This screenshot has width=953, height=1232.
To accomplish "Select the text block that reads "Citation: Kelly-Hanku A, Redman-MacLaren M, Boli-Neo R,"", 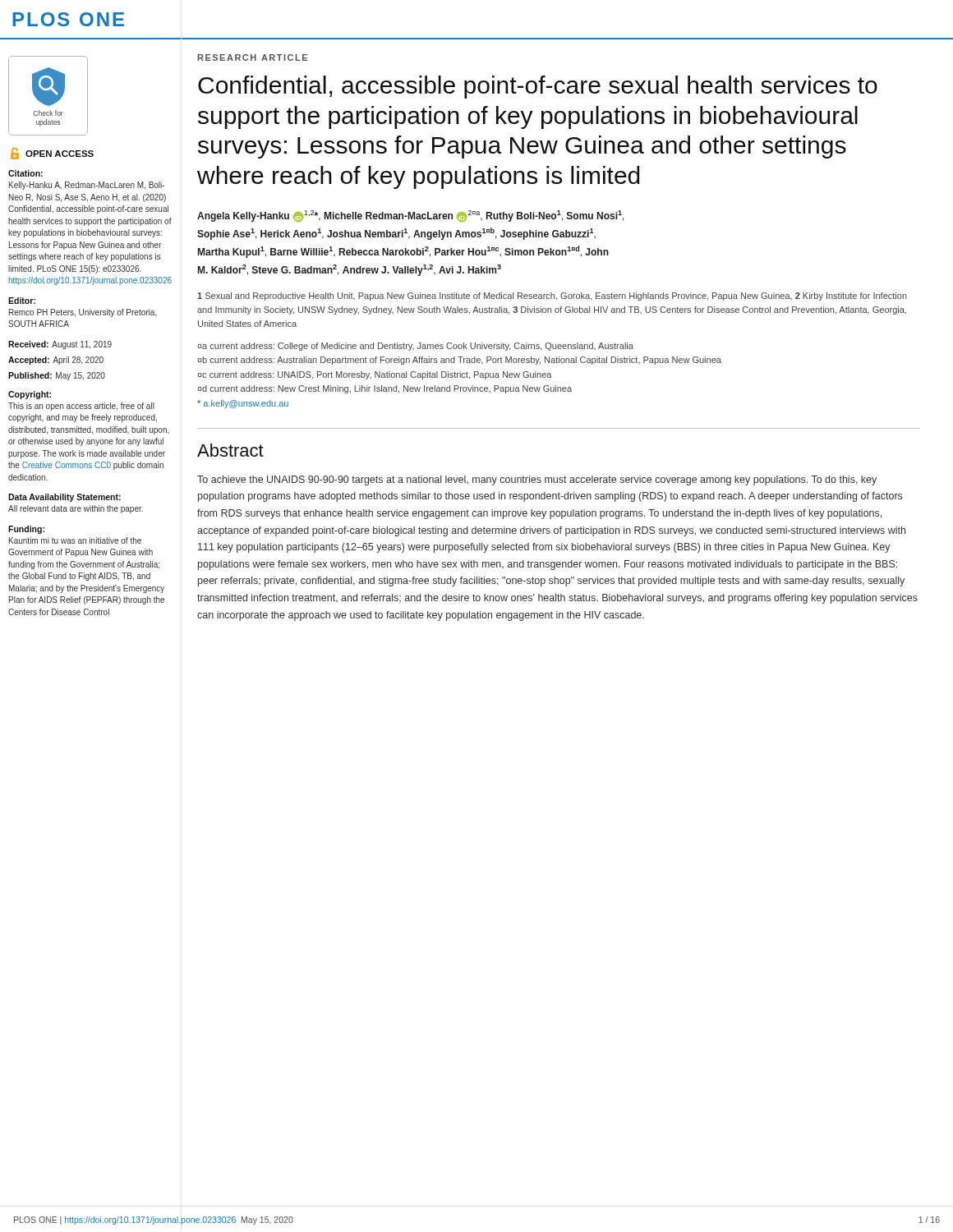I will (x=90, y=228).
